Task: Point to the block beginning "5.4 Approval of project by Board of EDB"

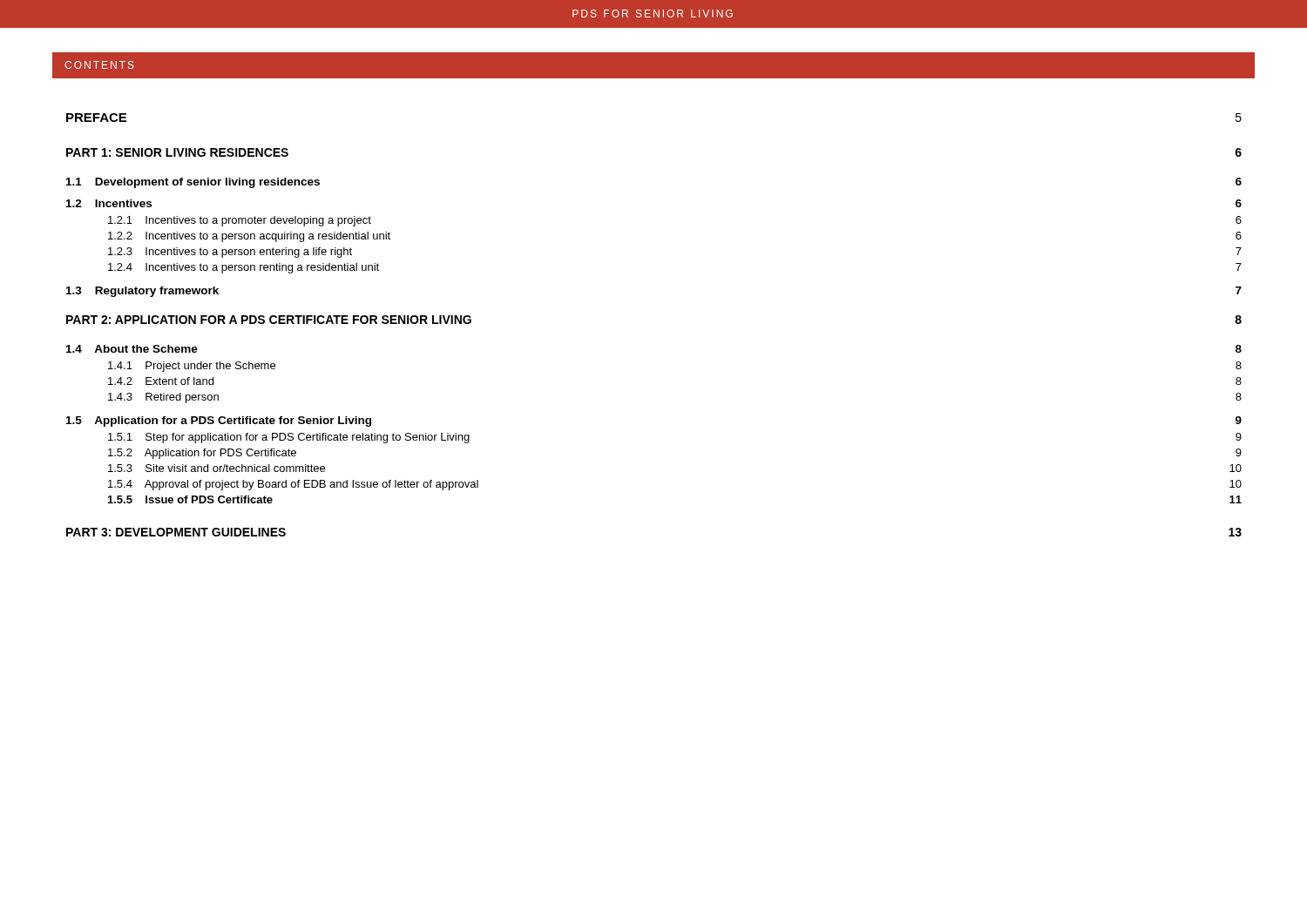Action: (x=121, y=484)
